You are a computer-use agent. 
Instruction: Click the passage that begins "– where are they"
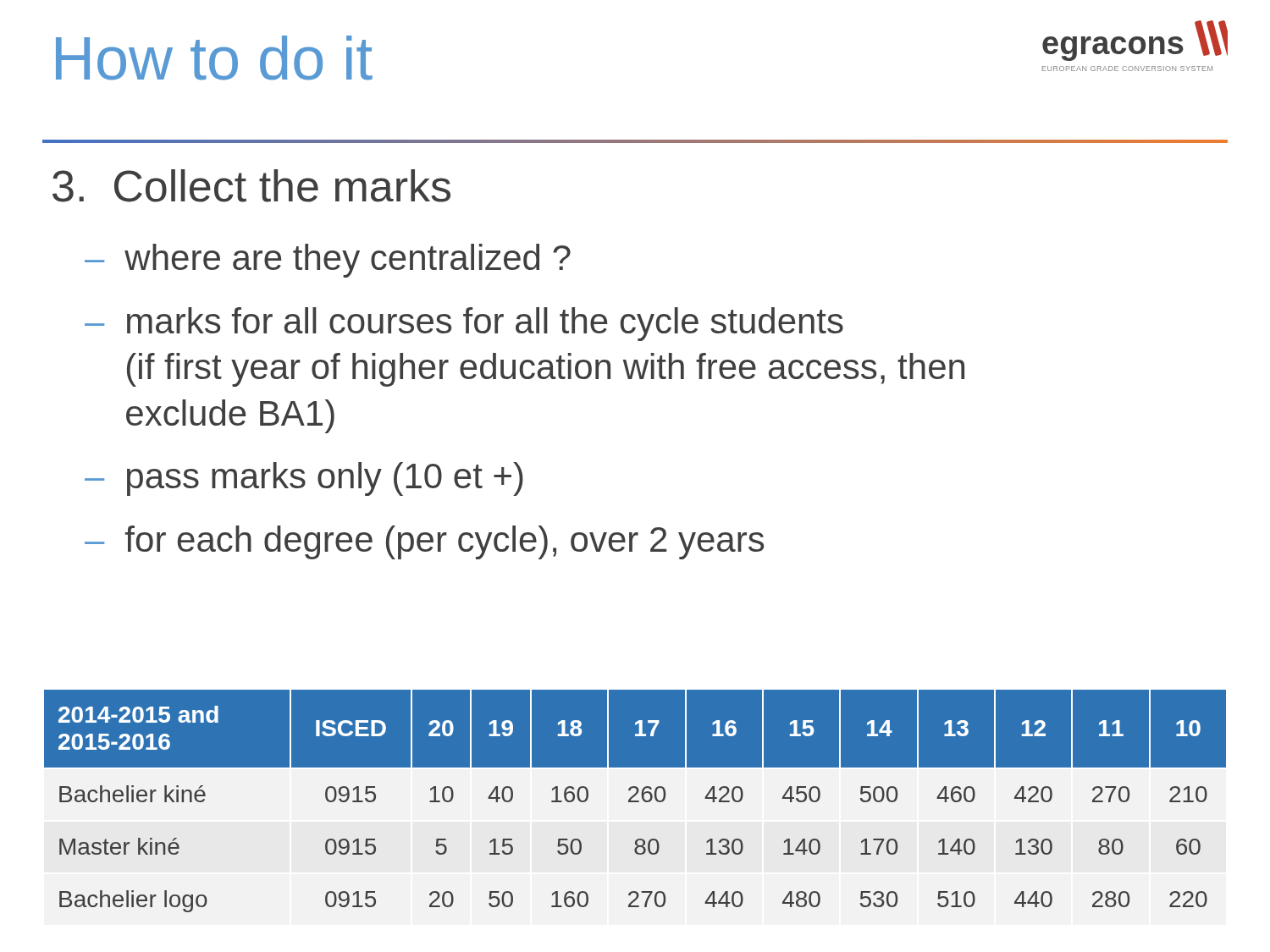[x=328, y=258]
